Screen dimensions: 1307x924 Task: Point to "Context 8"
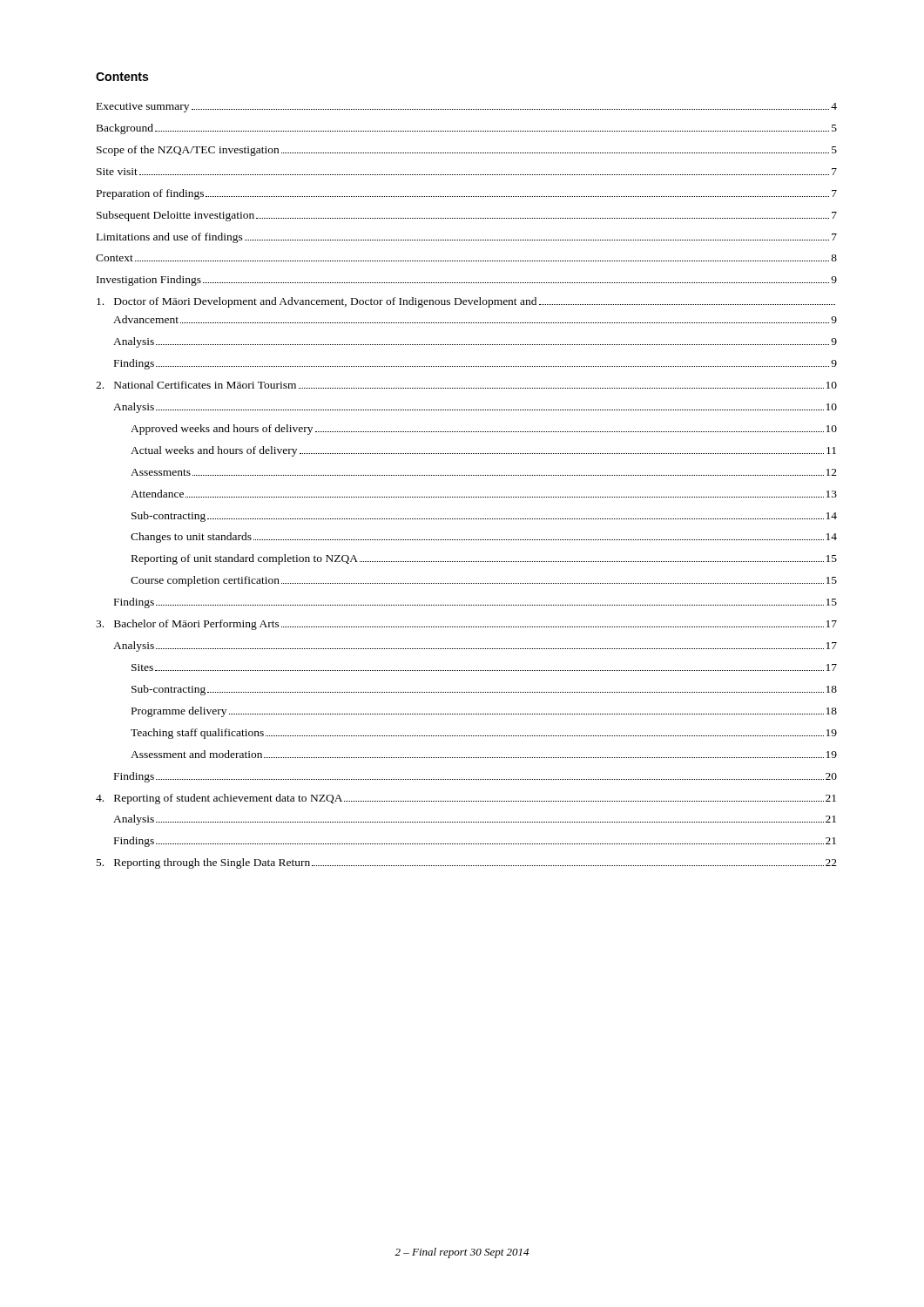pyautogui.click(x=466, y=259)
